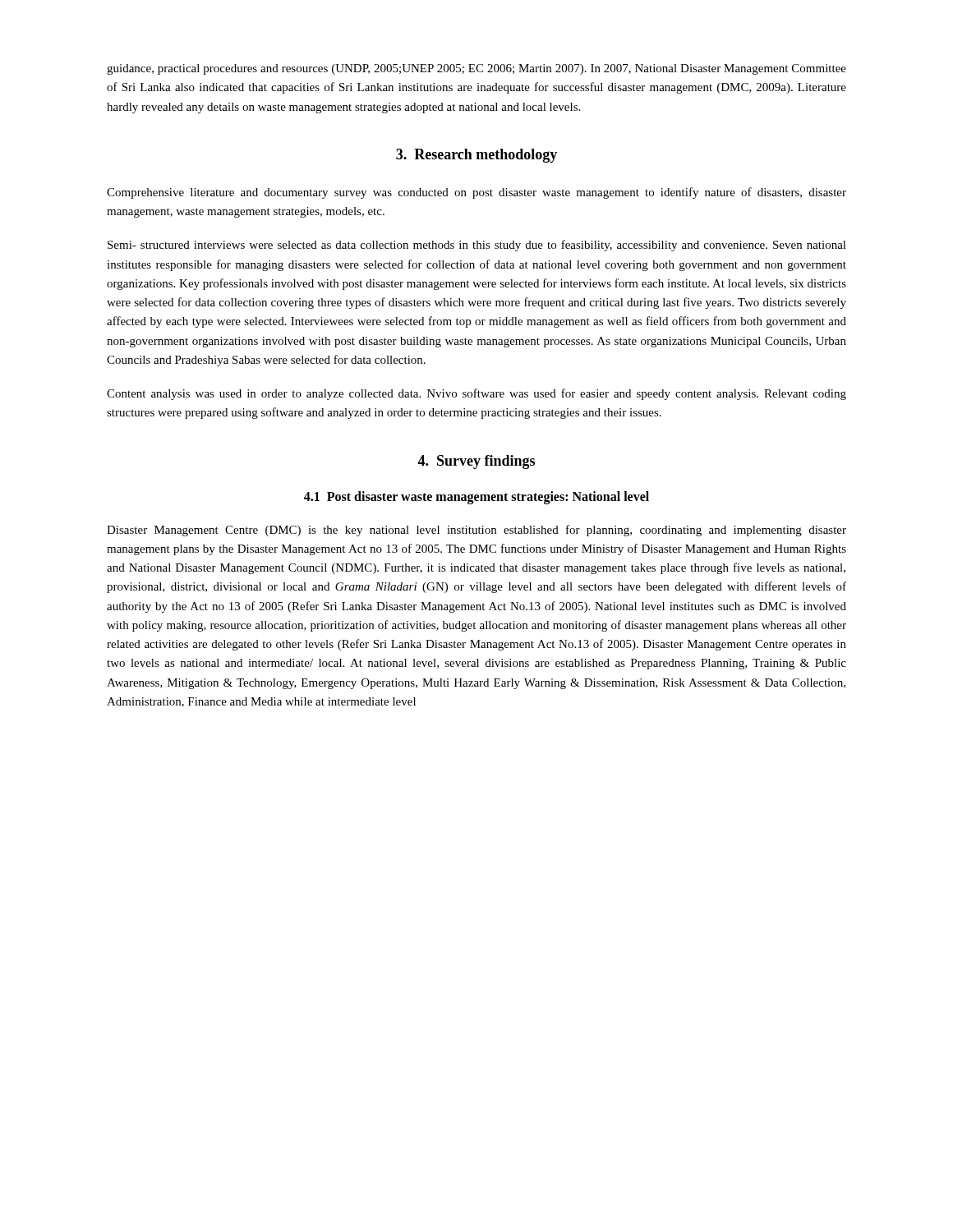This screenshot has height=1232, width=953.
Task: Point to the block starting "4. Survey findings"
Action: tap(476, 460)
